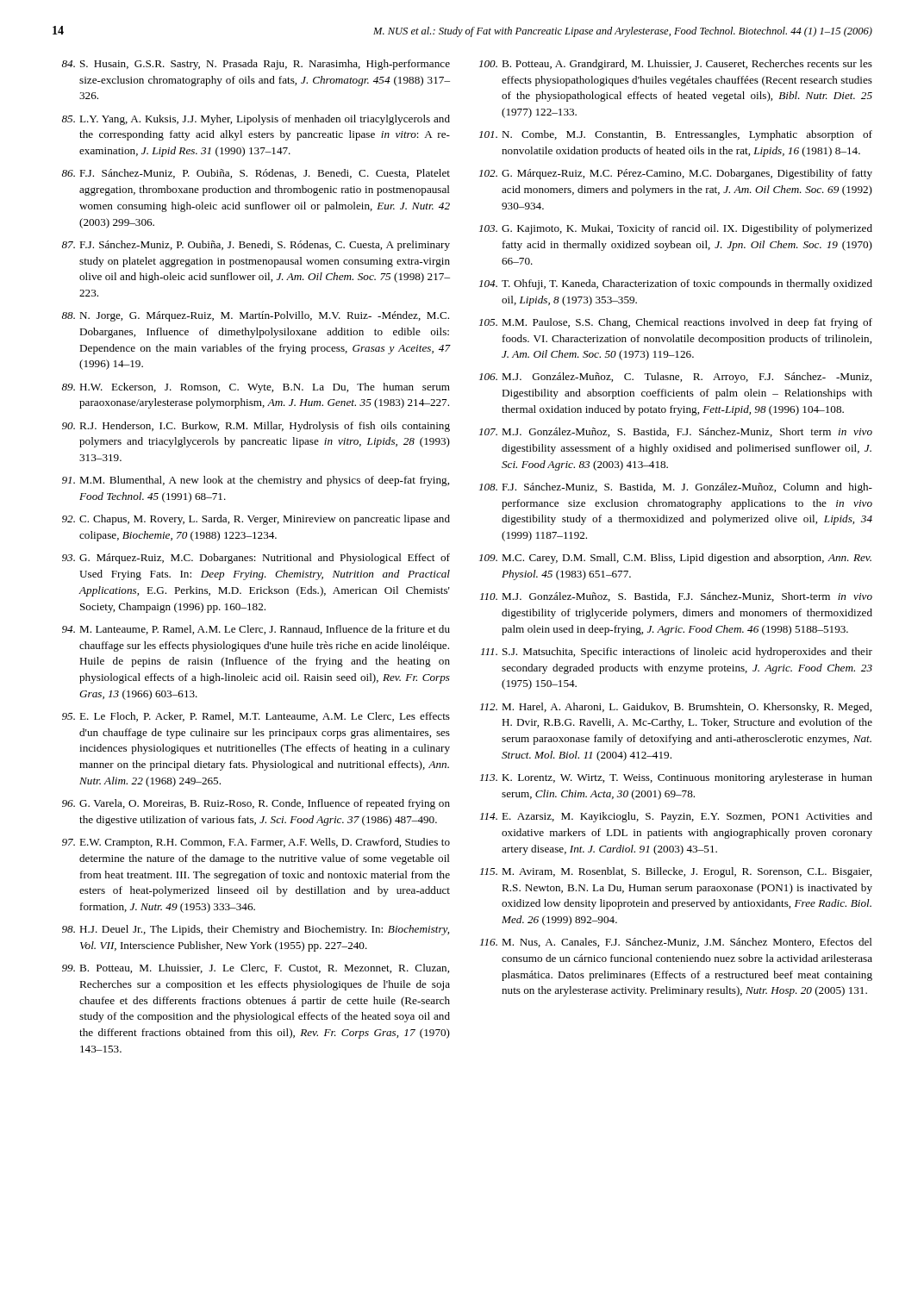Locate the block of text that opens with "100. B. Potteau, A."

coord(673,88)
